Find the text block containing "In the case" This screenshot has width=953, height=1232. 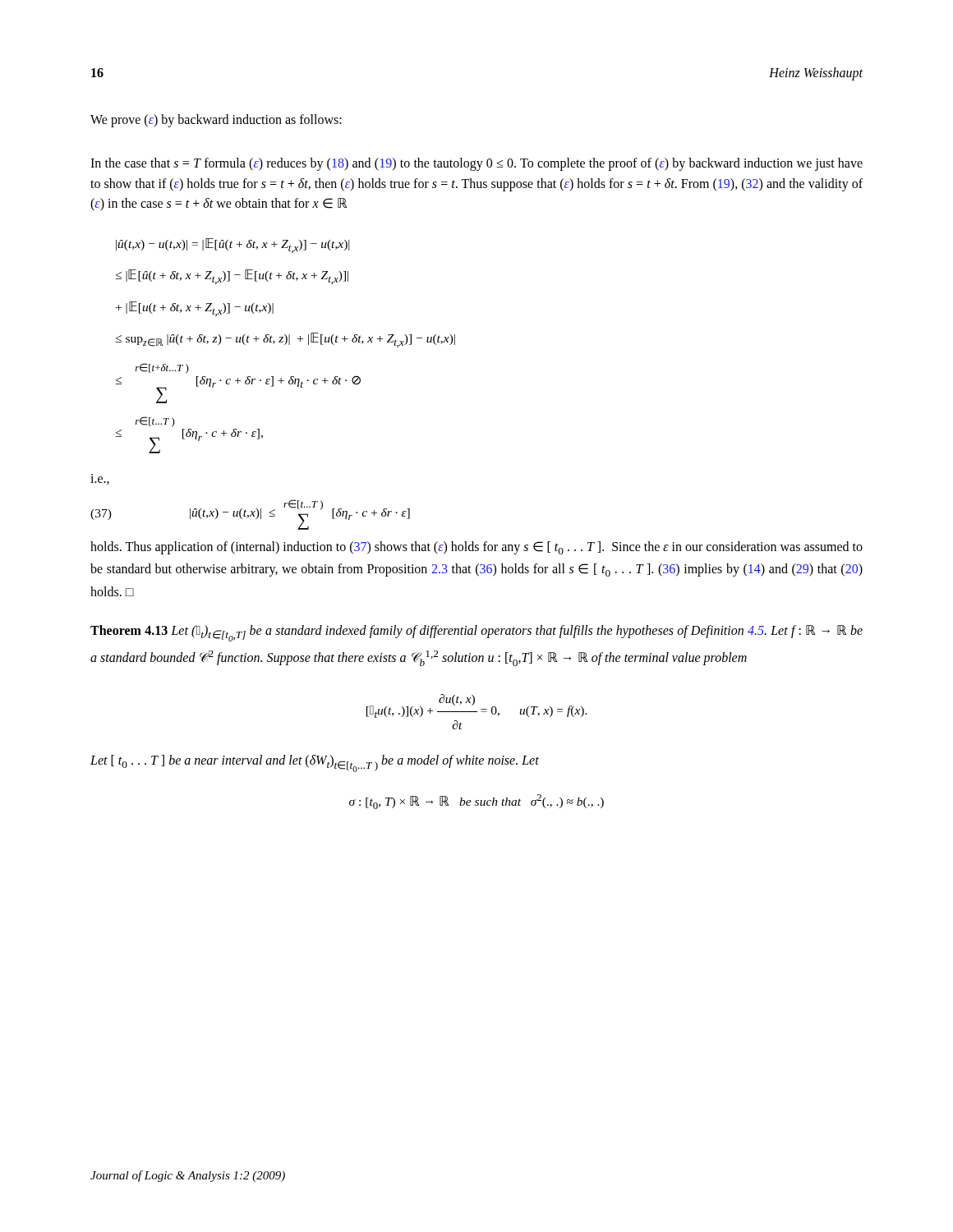tap(476, 184)
